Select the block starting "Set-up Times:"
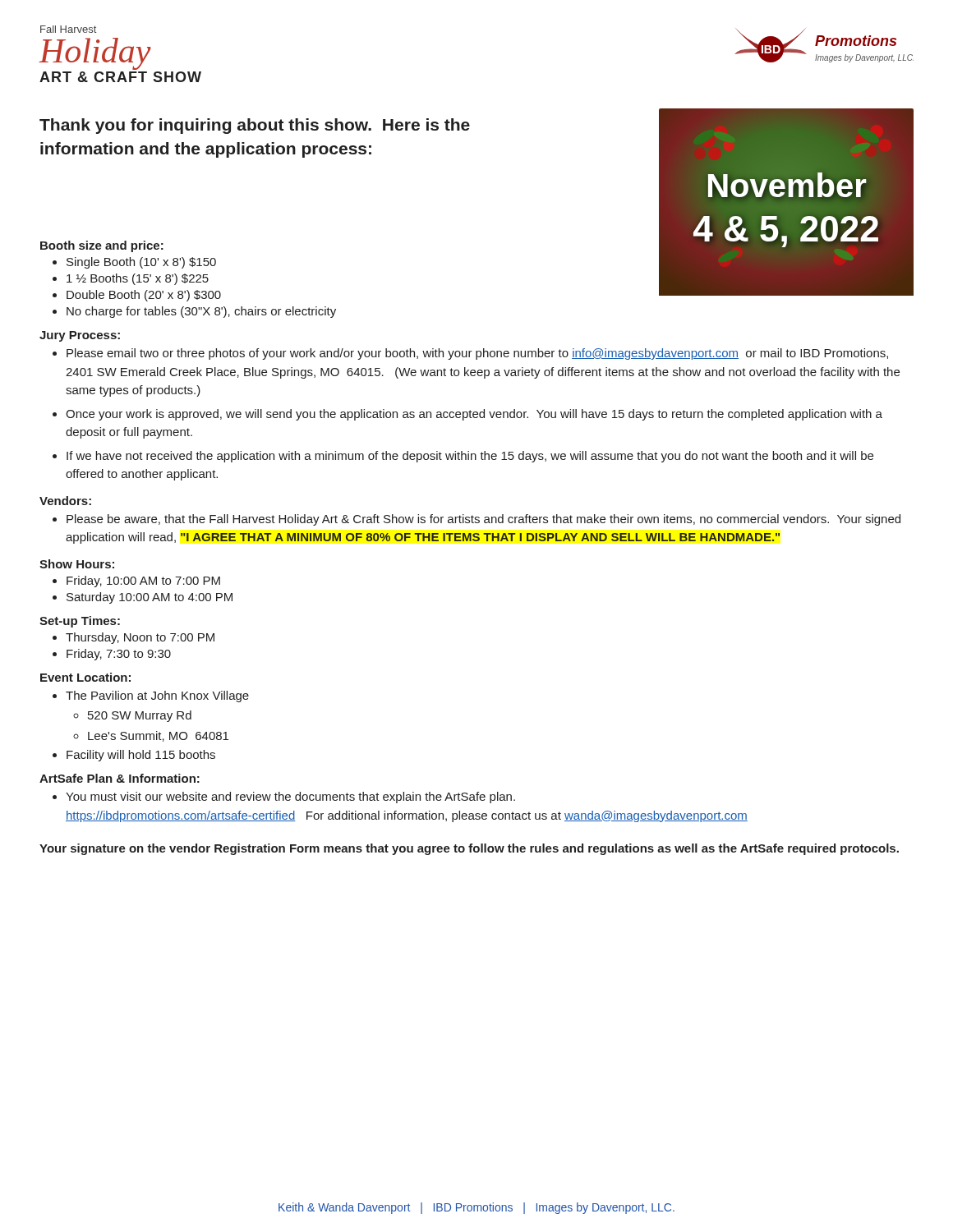 tap(80, 620)
